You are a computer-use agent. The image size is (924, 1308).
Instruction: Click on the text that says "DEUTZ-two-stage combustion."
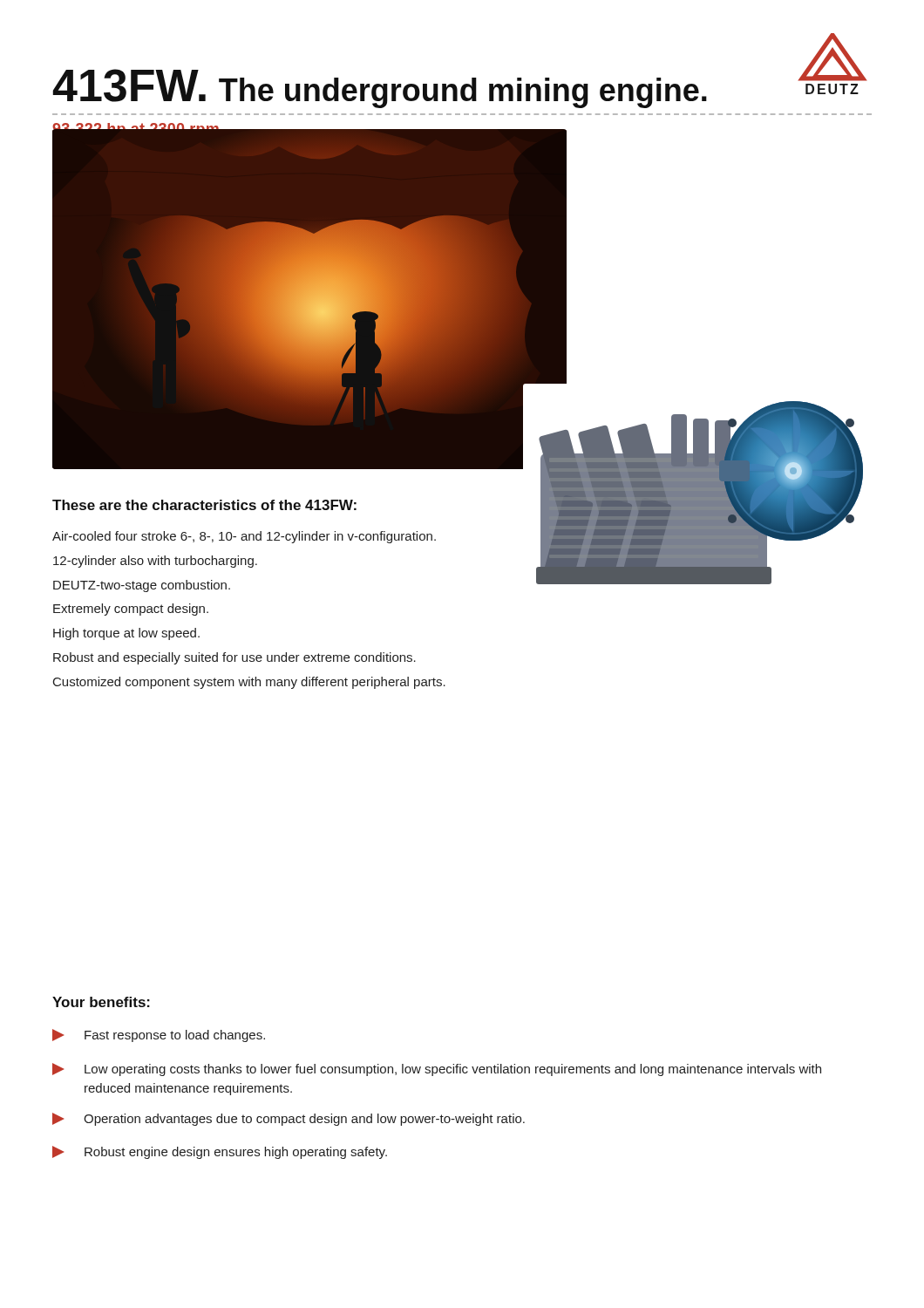[x=142, y=584]
